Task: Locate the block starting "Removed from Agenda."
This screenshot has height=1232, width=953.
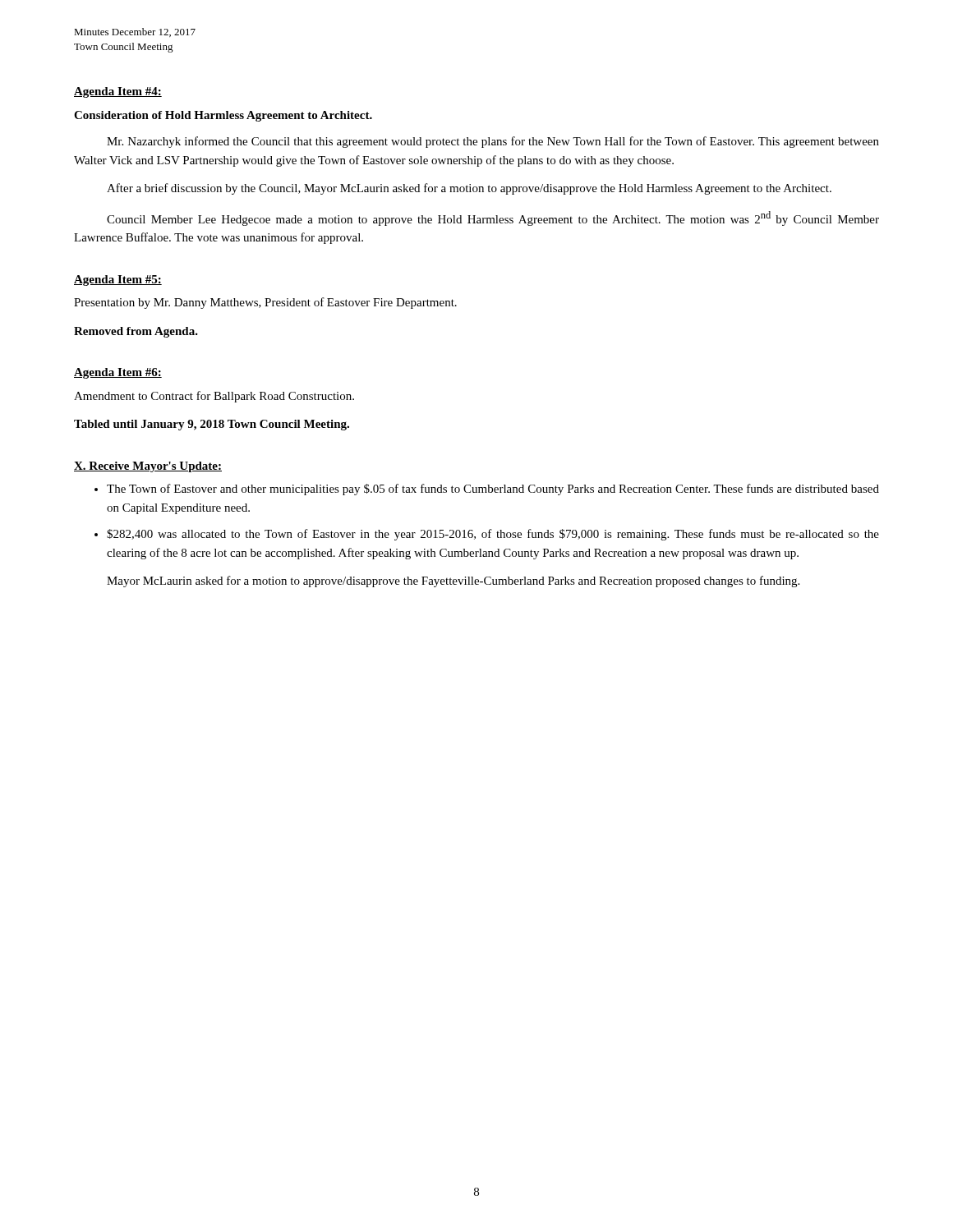Action: [136, 332]
